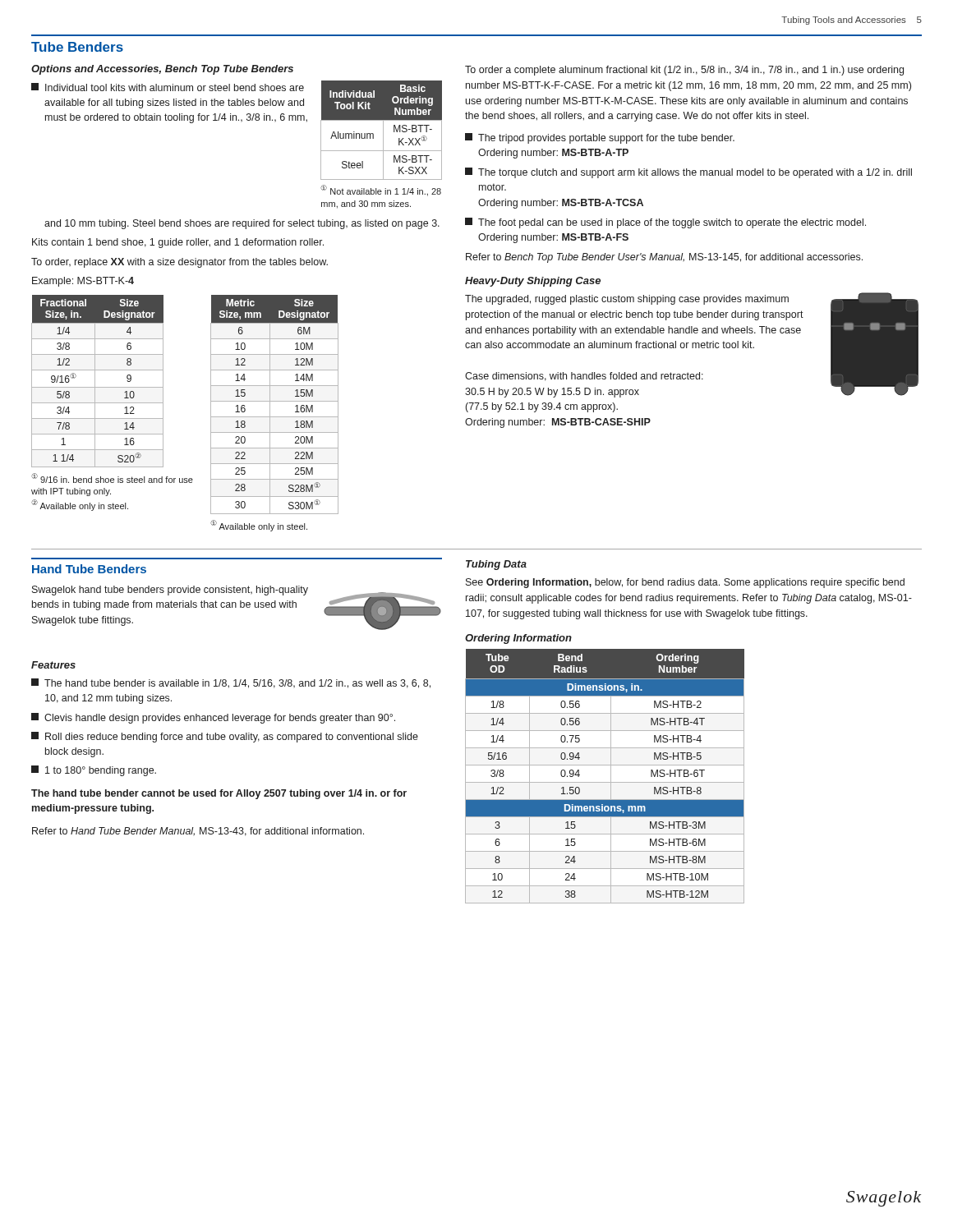The height and width of the screenshot is (1232, 953).
Task: Find the block starting "Tubing Data"
Action: 496,564
